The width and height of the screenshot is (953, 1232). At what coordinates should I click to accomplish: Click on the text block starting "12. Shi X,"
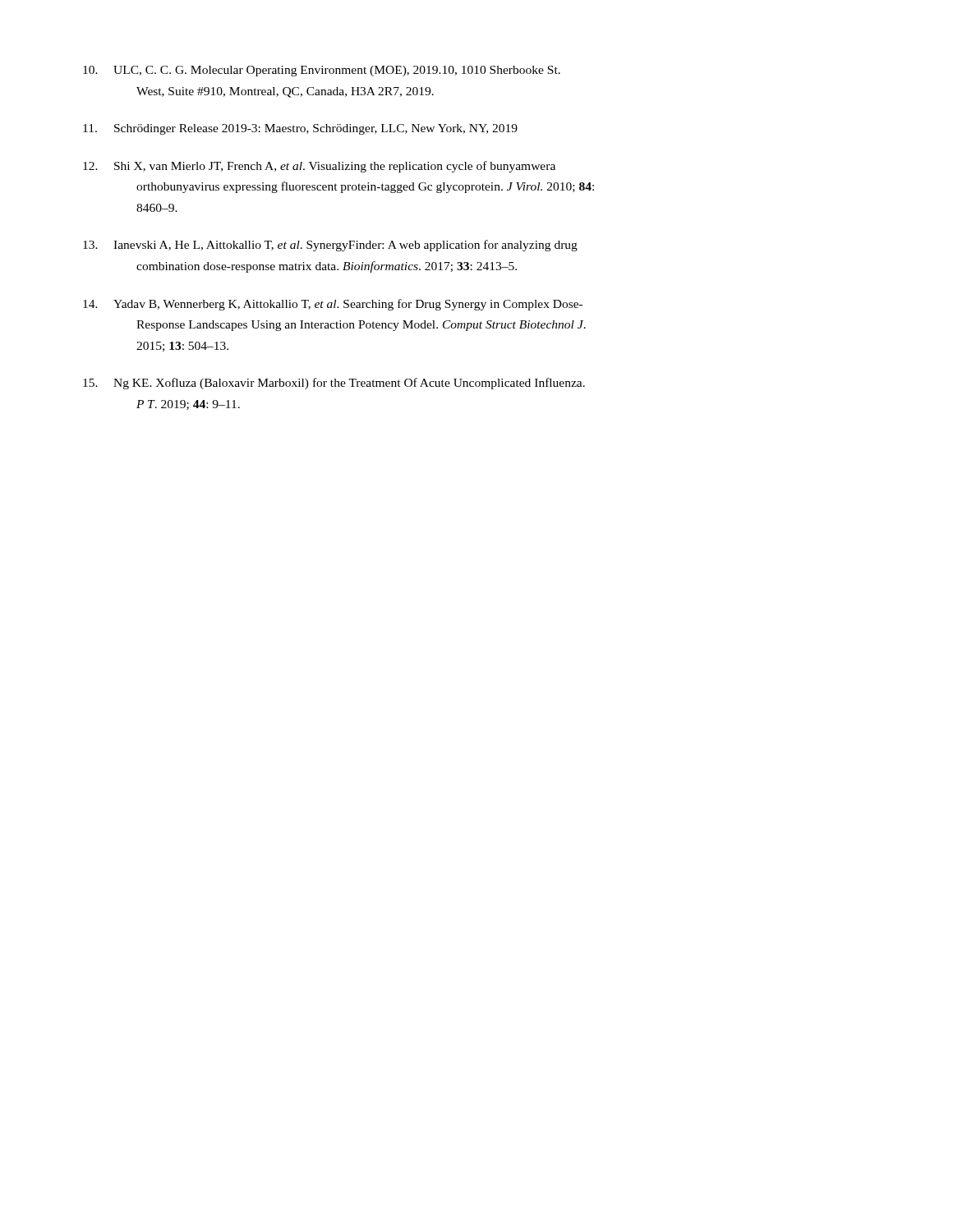pos(476,186)
